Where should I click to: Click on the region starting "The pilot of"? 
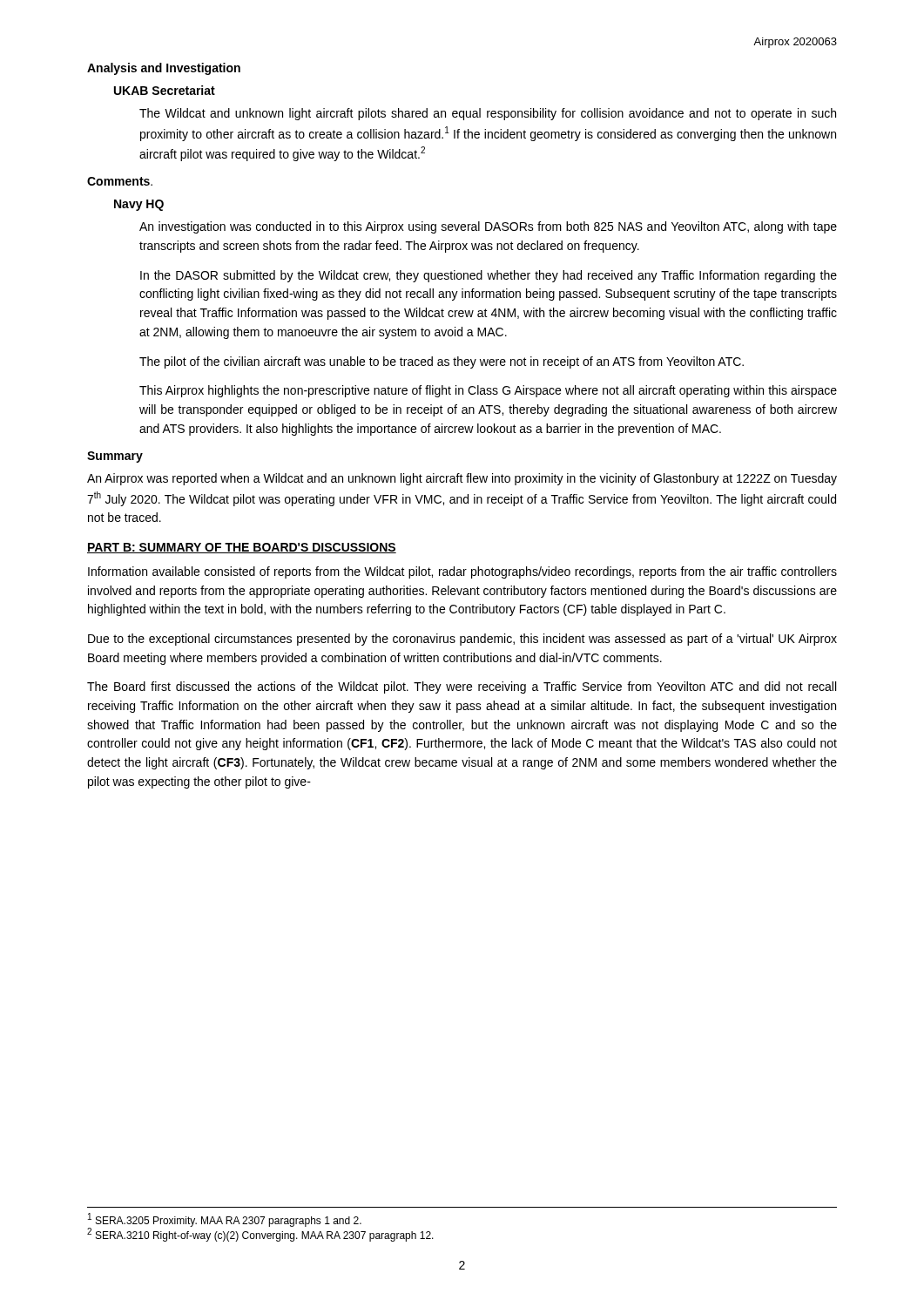(x=442, y=361)
